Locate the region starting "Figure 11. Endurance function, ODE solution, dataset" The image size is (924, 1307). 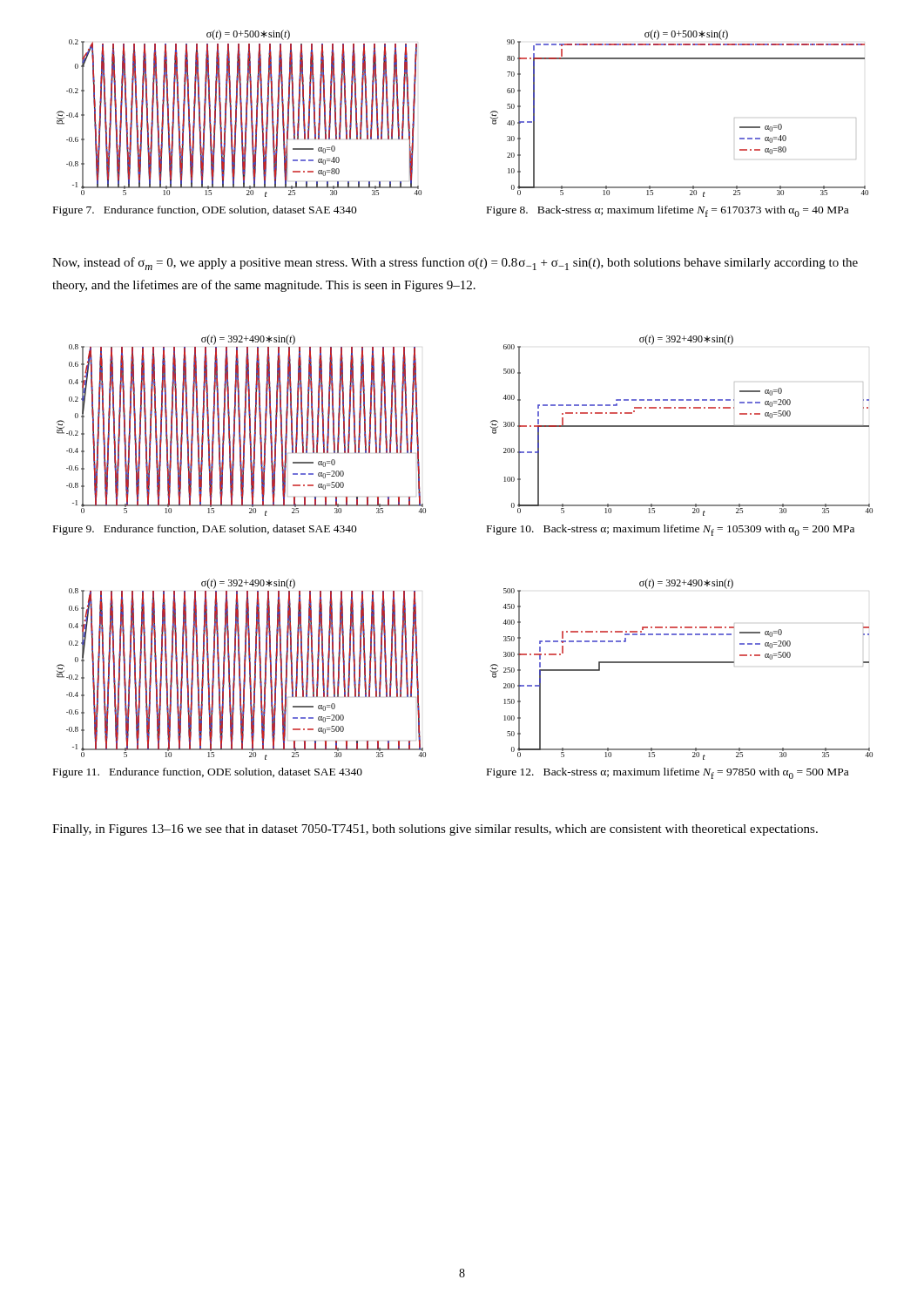207,772
